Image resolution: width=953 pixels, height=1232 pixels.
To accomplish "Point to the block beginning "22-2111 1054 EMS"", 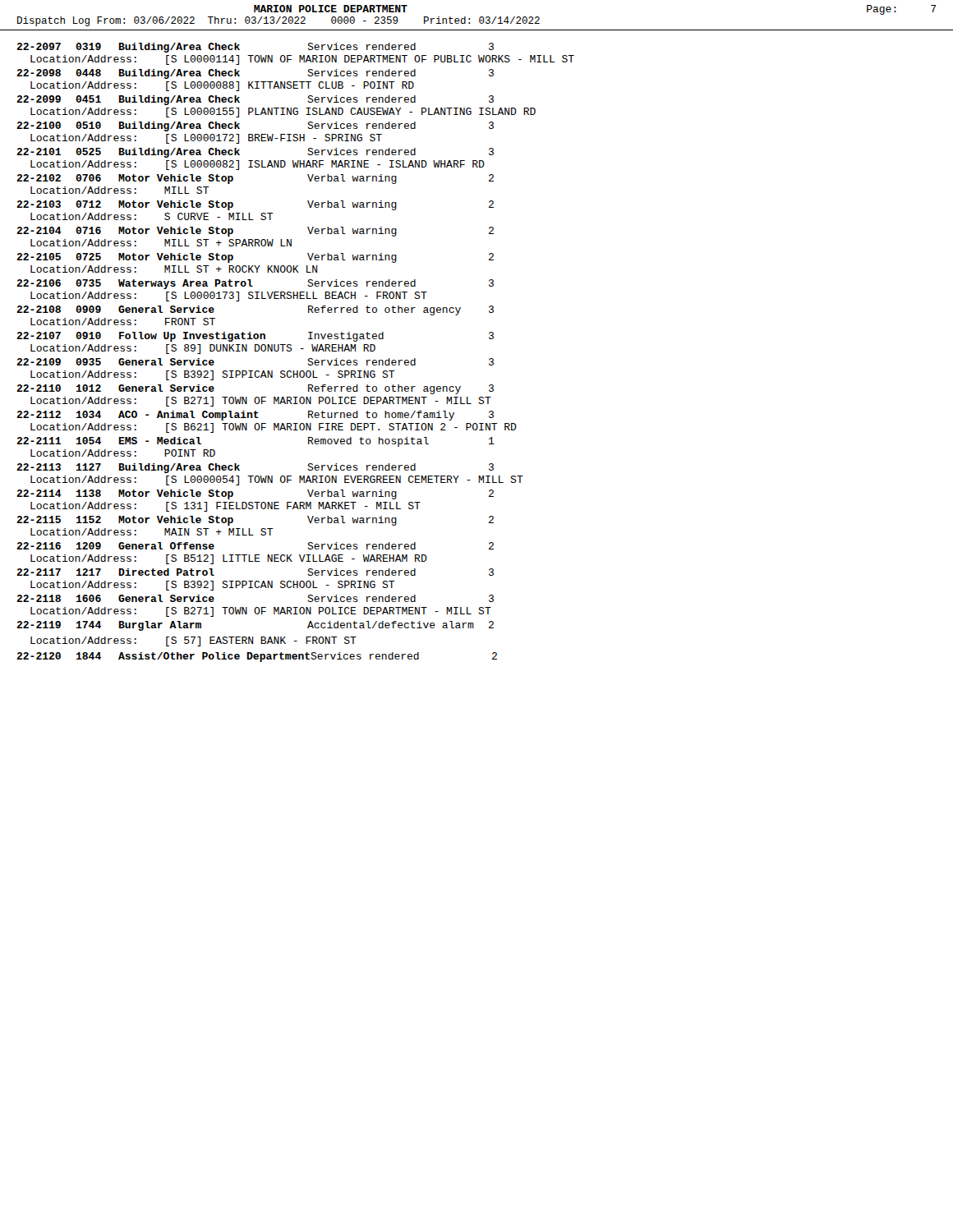I will [x=39, y=441].
